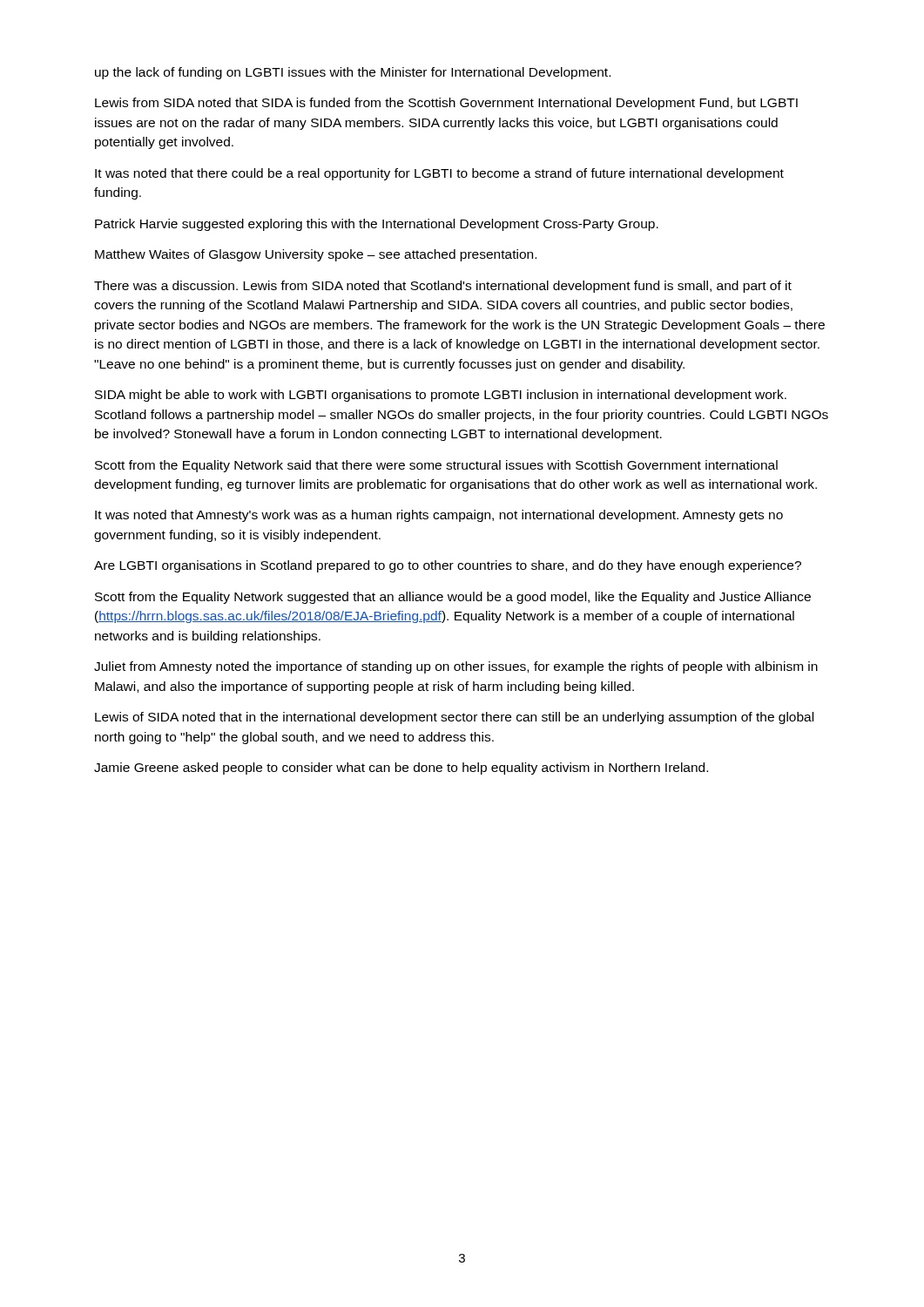Point to the block beginning "Juliet from Amnesty noted the"

456,676
